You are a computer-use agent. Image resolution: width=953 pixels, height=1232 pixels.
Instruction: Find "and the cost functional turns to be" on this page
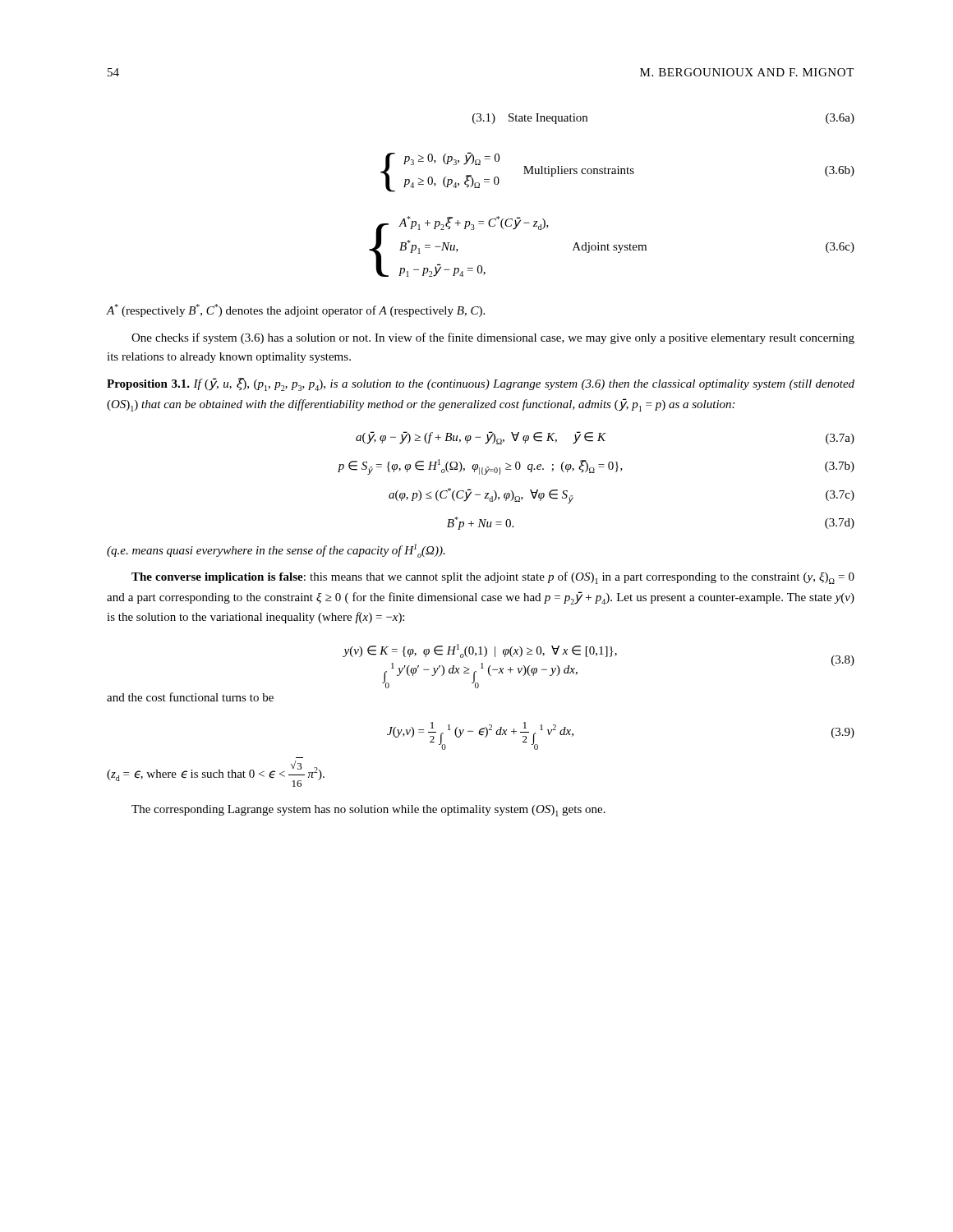click(190, 697)
